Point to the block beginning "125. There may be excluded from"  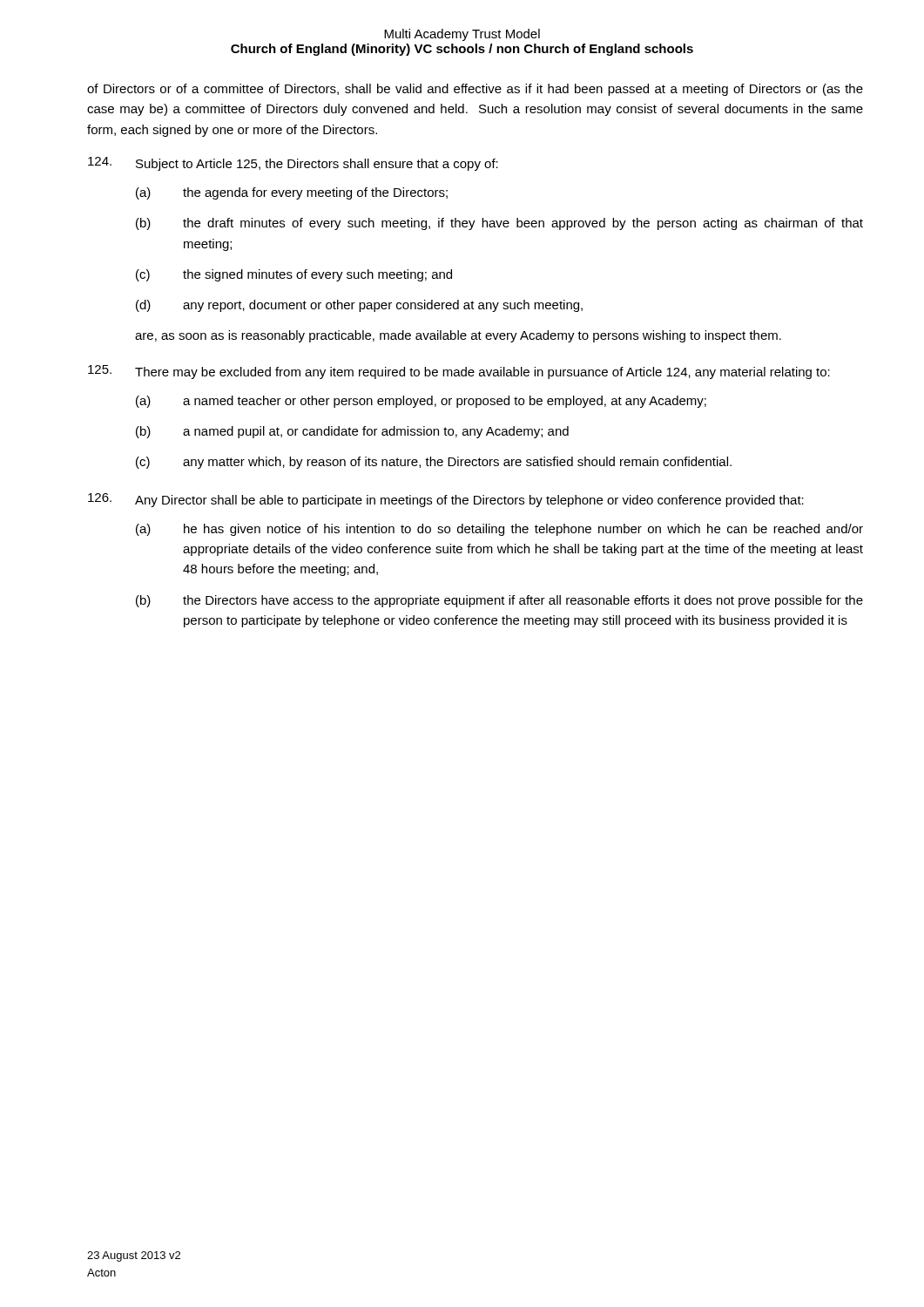[475, 422]
